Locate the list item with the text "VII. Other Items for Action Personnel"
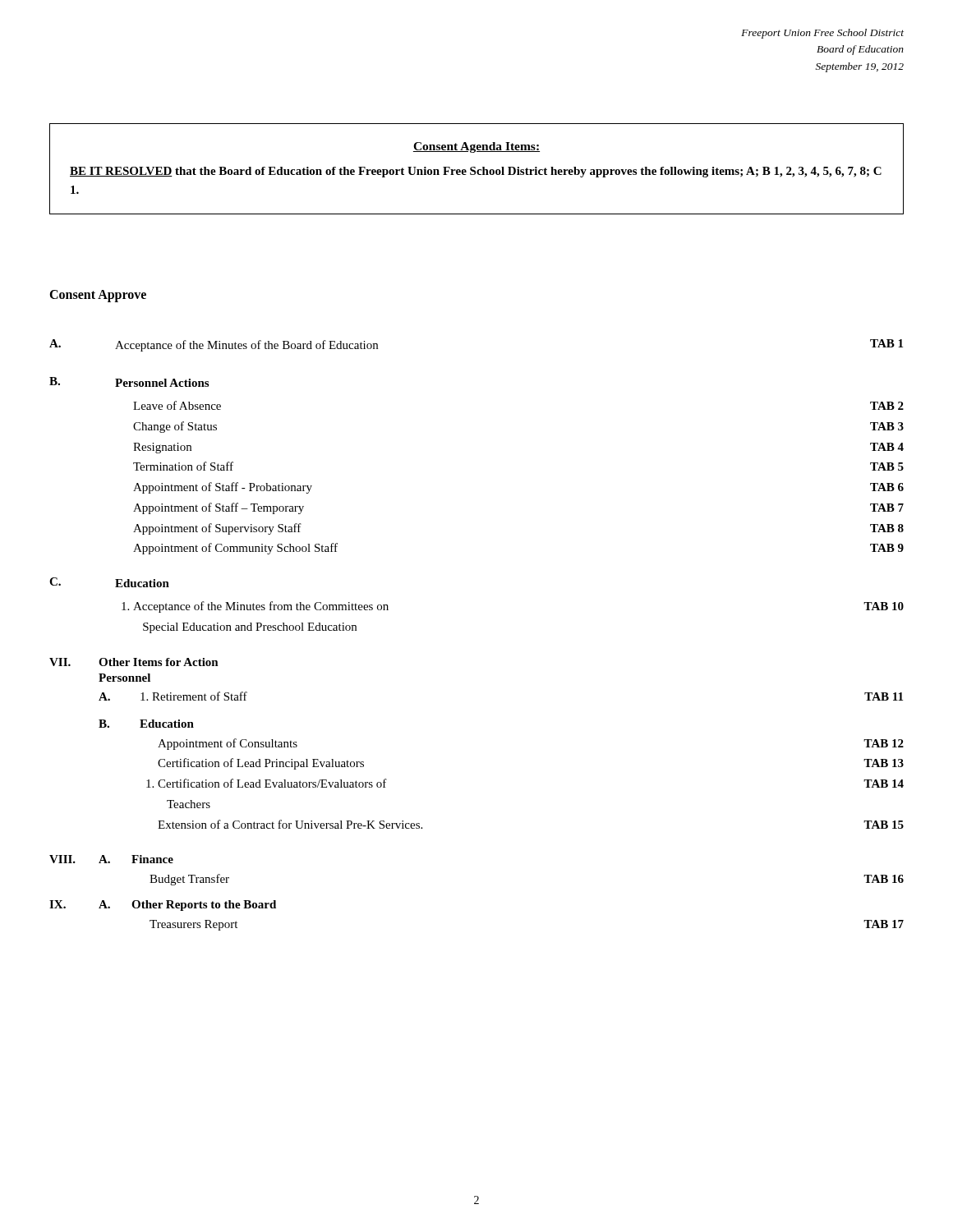 click(x=134, y=662)
